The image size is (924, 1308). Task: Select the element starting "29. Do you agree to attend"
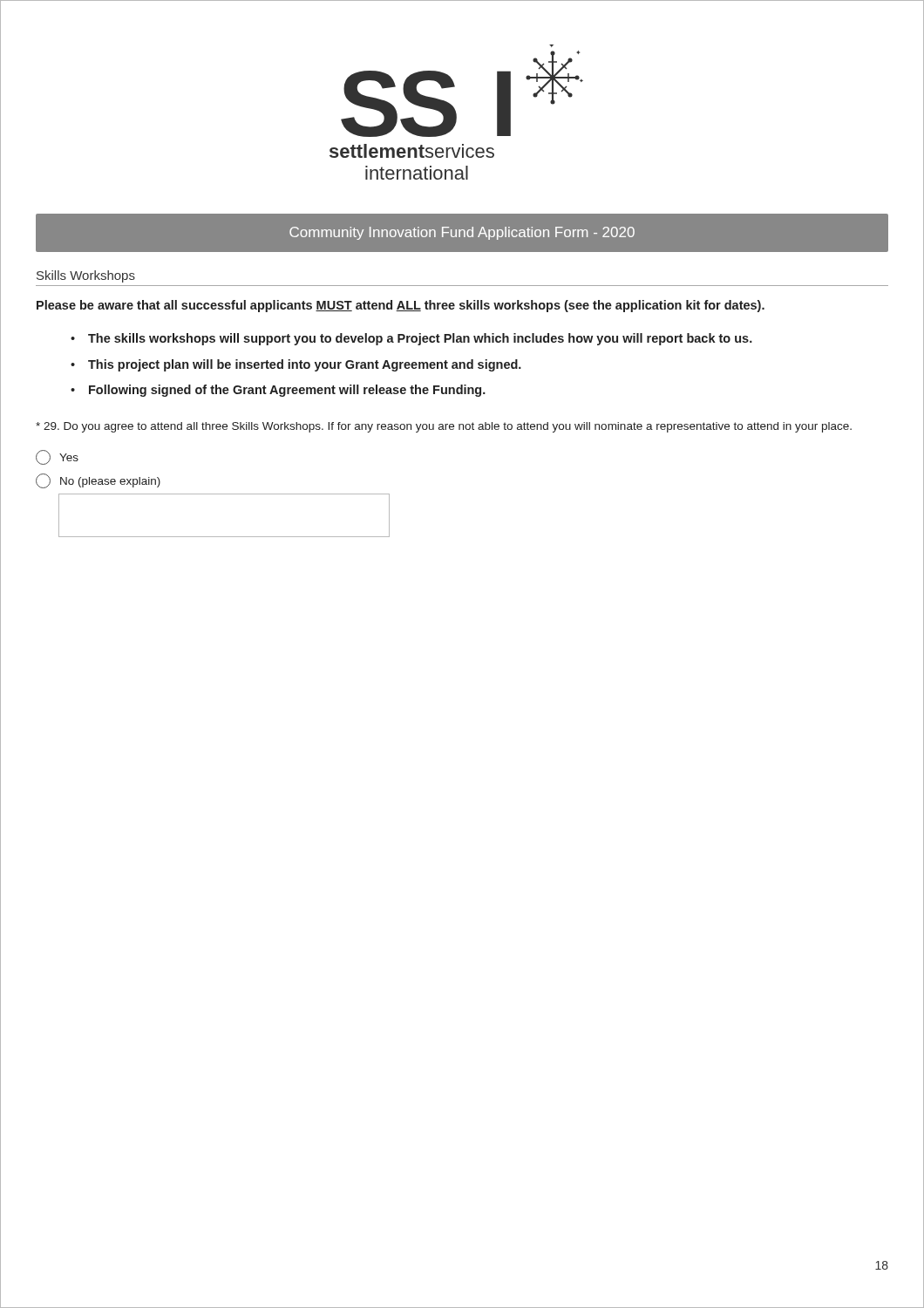point(444,426)
